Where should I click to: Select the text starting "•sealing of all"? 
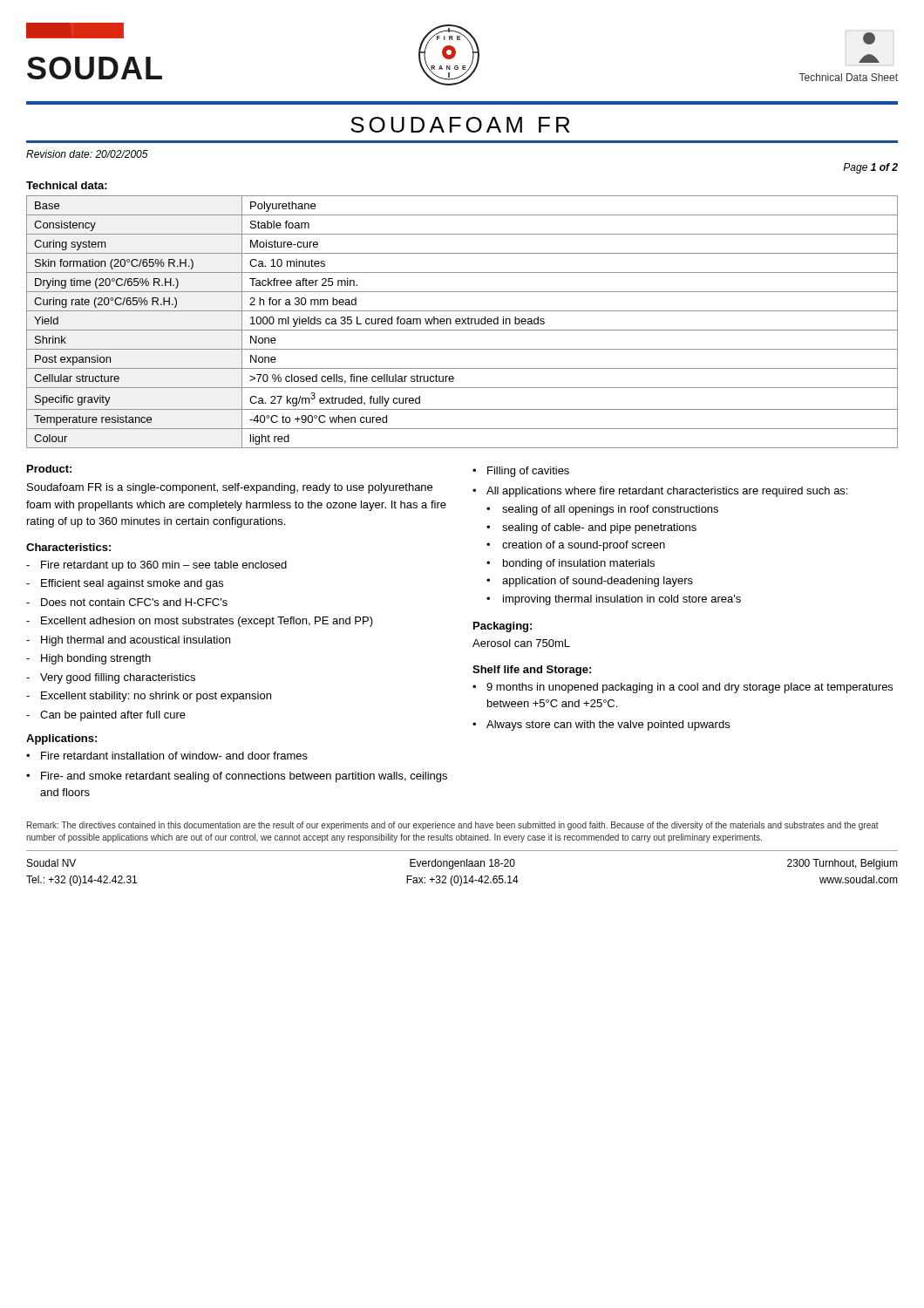pos(603,509)
